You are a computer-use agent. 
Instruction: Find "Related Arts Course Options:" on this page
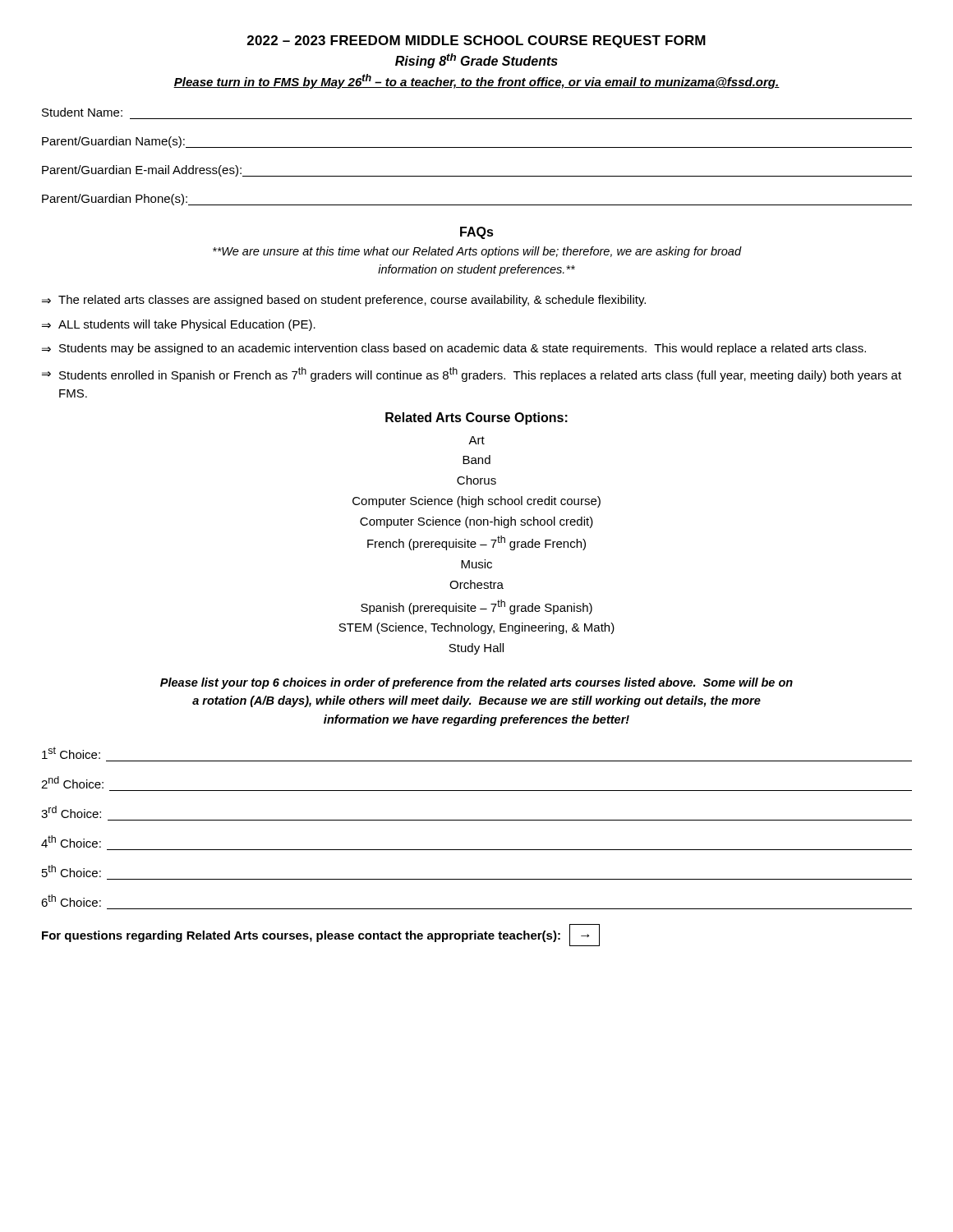pos(476,417)
